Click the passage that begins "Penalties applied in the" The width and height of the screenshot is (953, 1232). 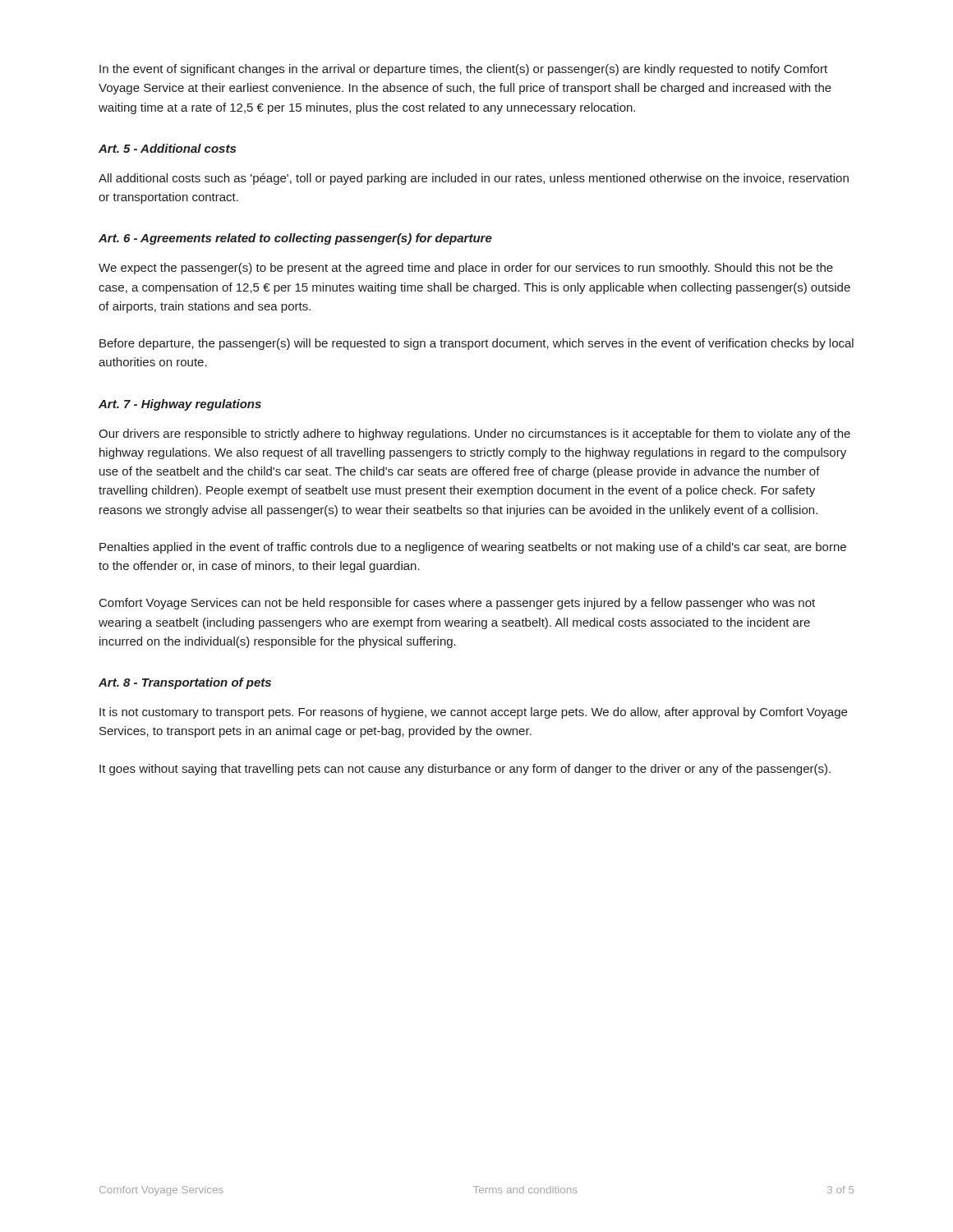[473, 556]
